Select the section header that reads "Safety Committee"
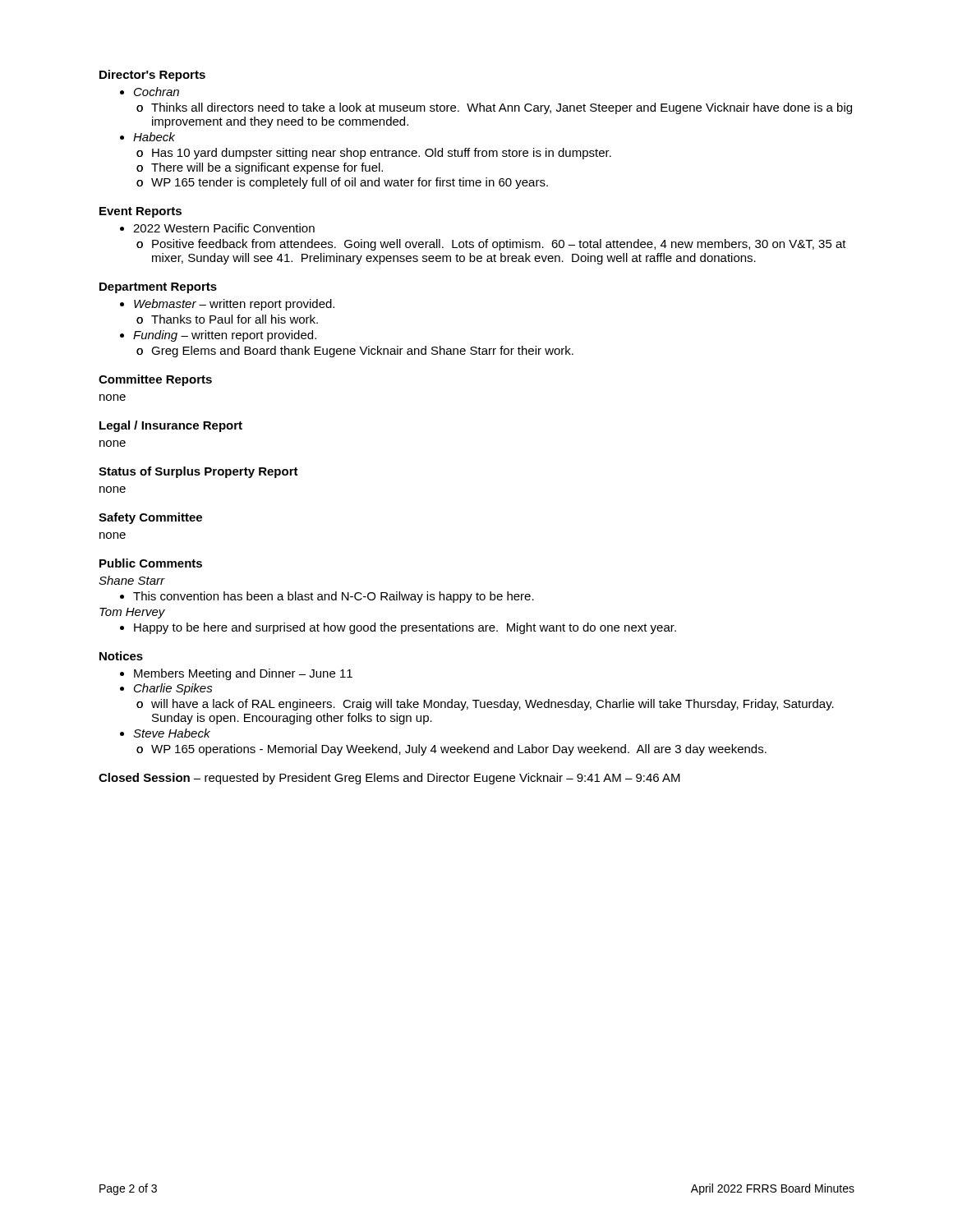This screenshot has width=953, height=1232. [151, 517]
